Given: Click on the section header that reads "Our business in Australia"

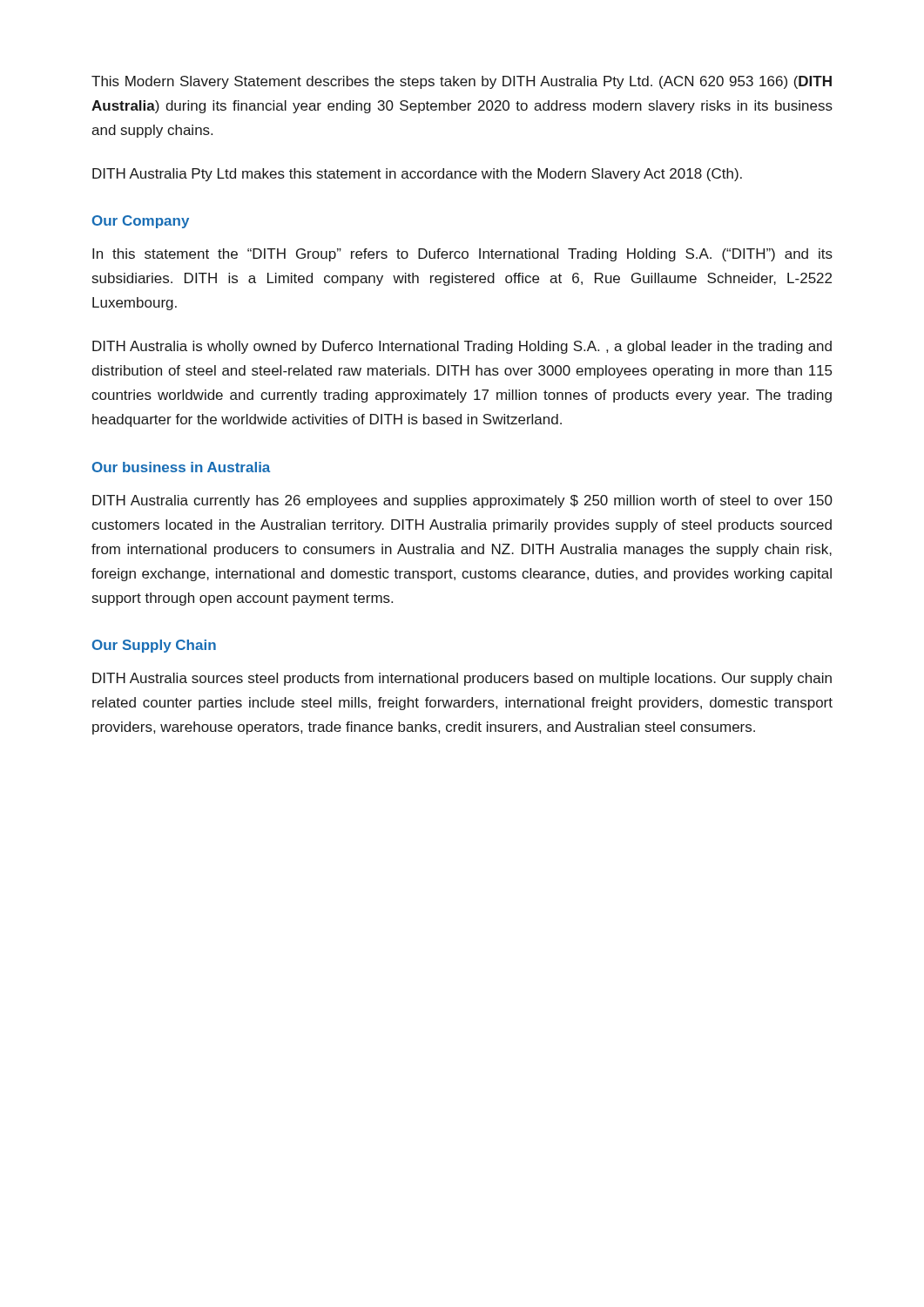Looking at the screenshot, I should (181, 467).
